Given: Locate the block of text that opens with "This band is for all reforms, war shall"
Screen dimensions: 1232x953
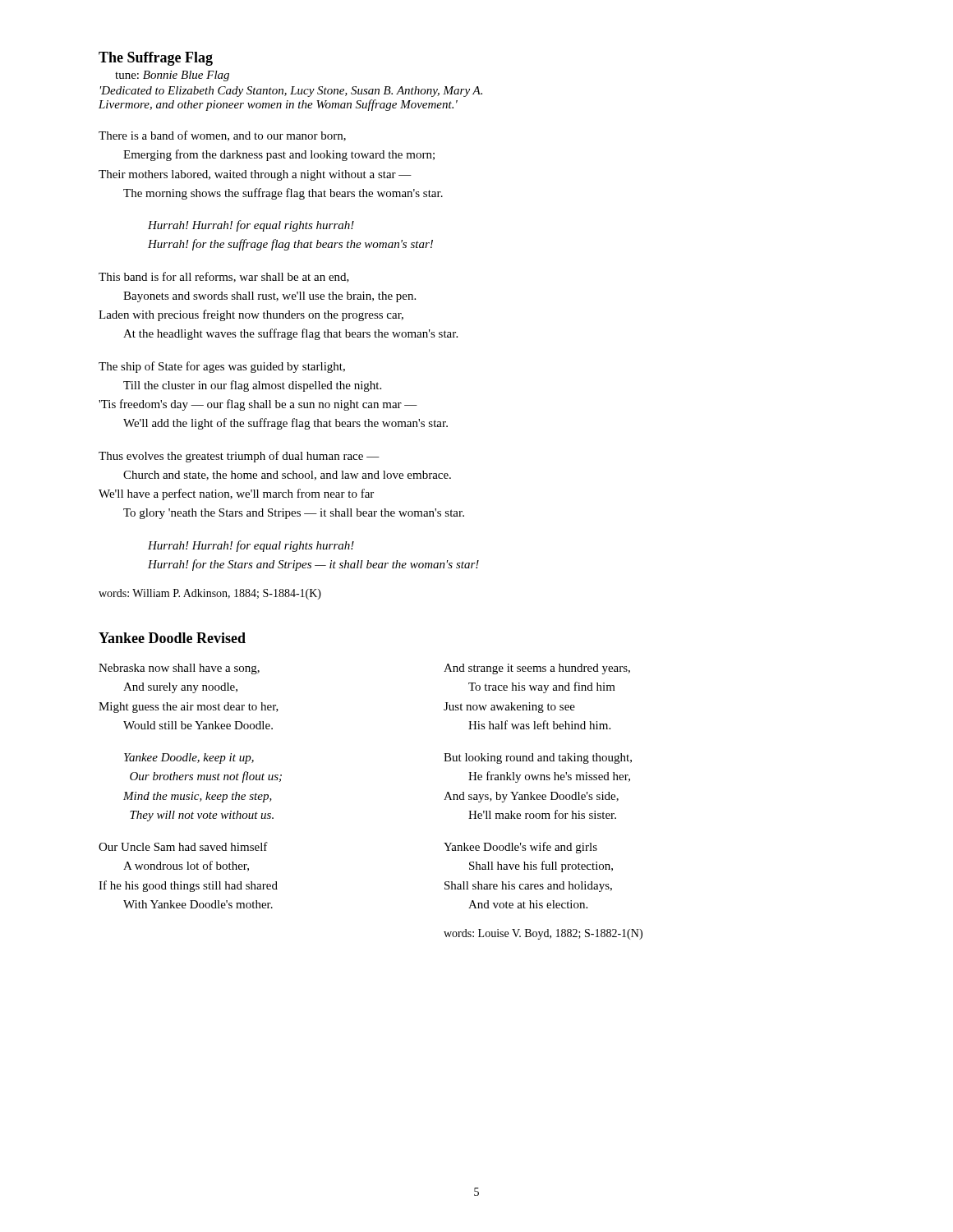Looking at the screenshot, I should coord(224,277).
